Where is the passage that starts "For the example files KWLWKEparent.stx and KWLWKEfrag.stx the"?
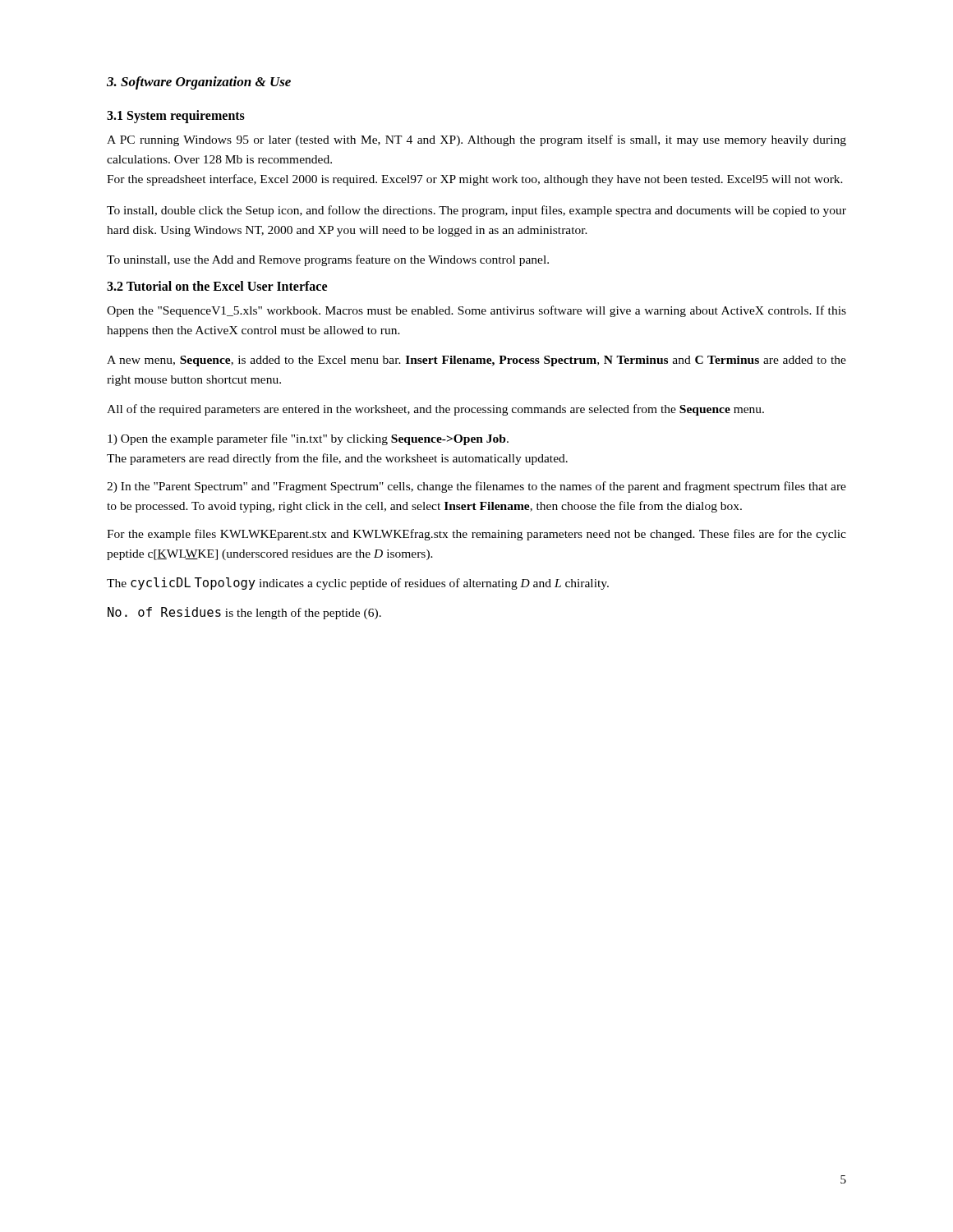 [x=476, y=543]
